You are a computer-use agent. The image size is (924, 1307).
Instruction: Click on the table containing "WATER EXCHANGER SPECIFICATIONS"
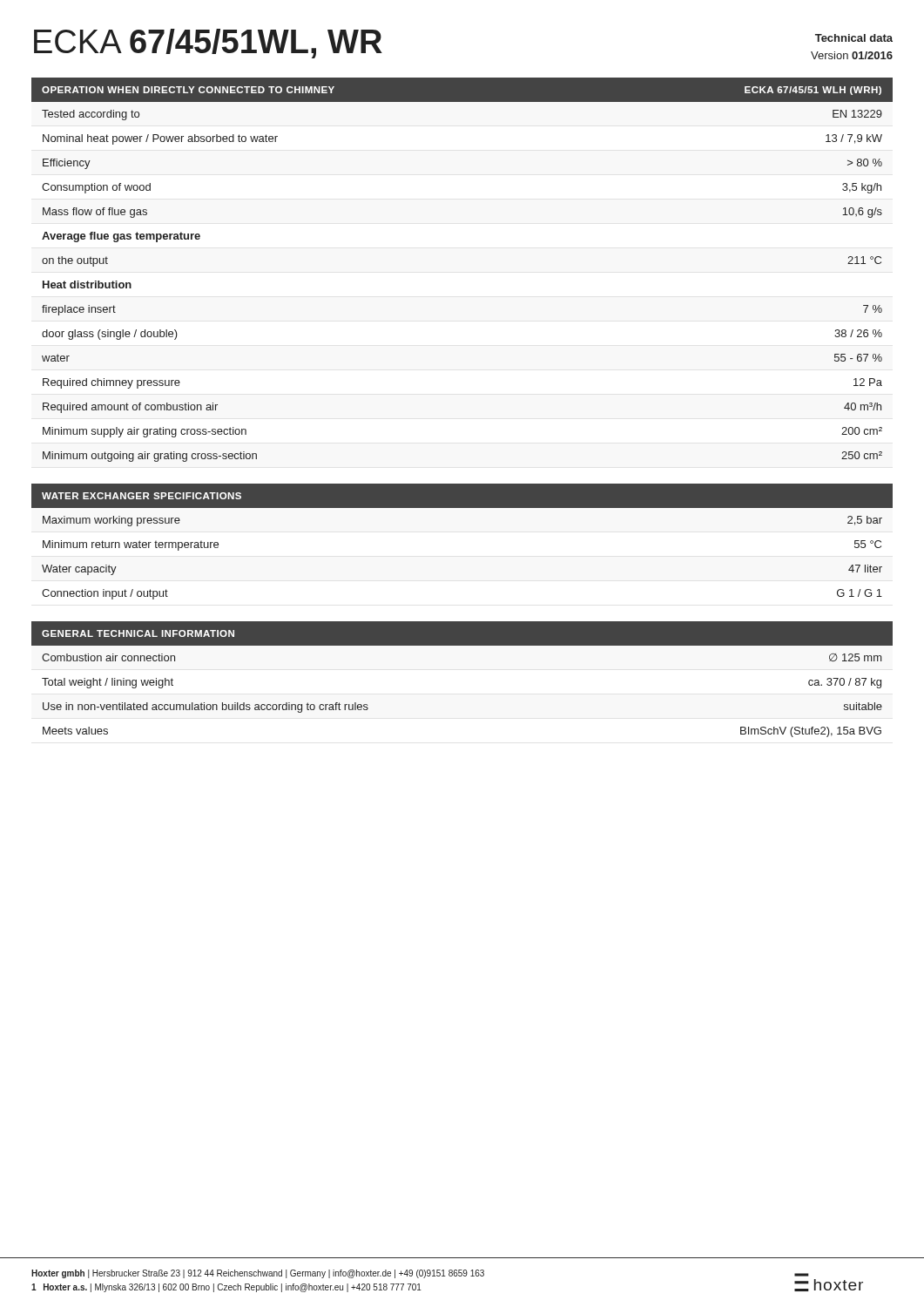[x=462, y=545]
